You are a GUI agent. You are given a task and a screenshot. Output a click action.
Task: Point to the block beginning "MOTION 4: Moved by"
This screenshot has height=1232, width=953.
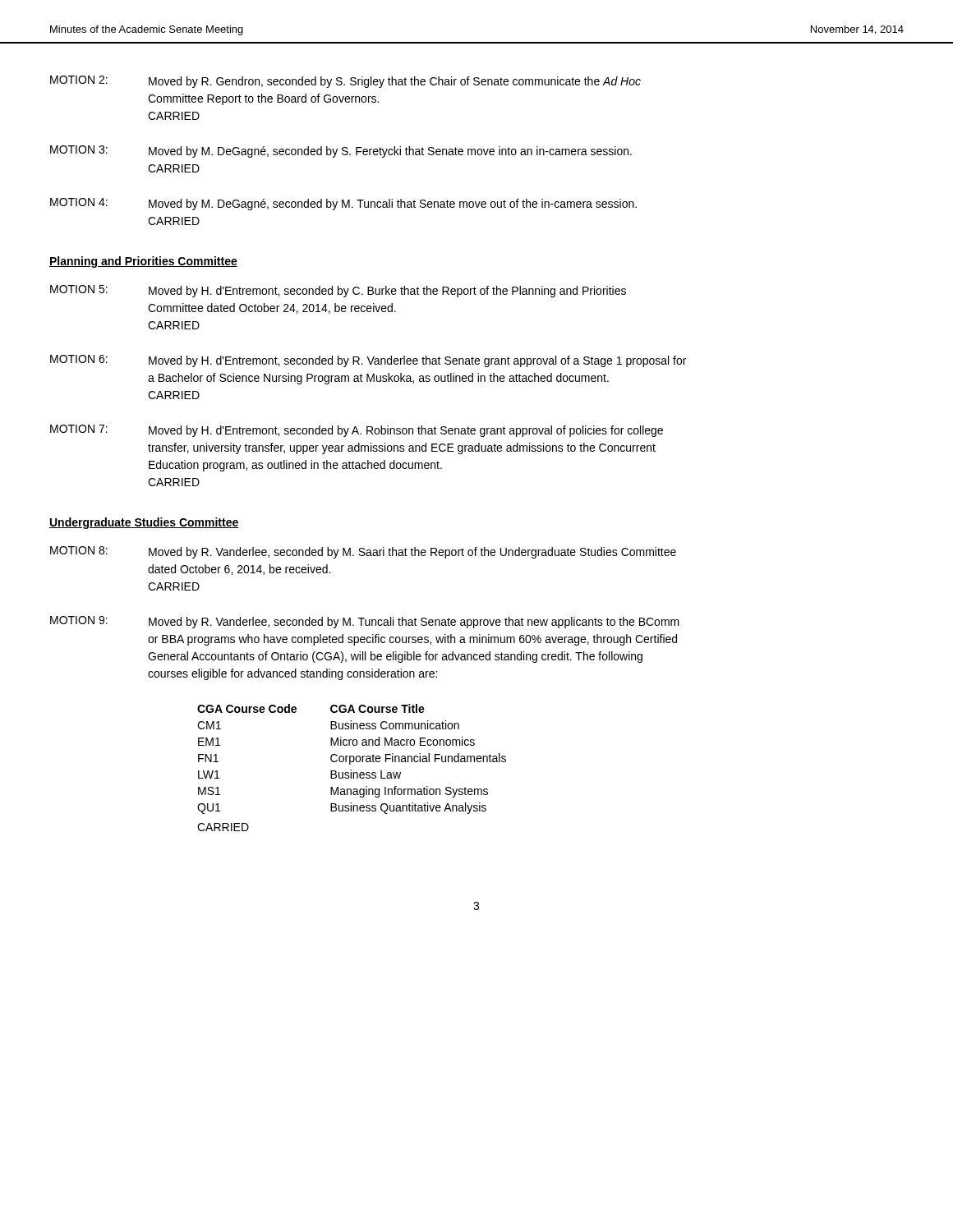click(343, 213)
